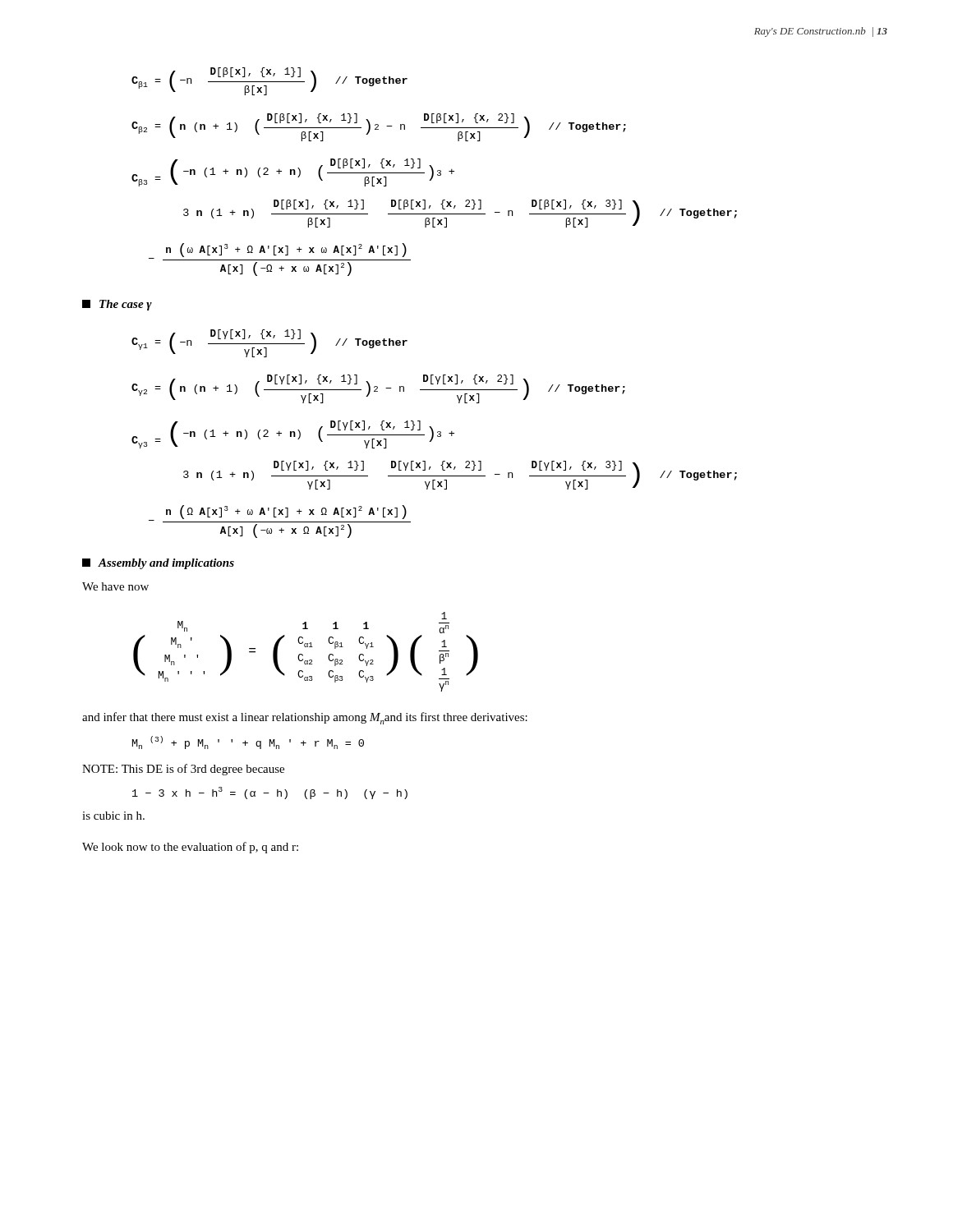Find the region starting "is cubic in h."
Image resolution: width=953 pixels, height=1232 pixels.
tap(114, 816)
